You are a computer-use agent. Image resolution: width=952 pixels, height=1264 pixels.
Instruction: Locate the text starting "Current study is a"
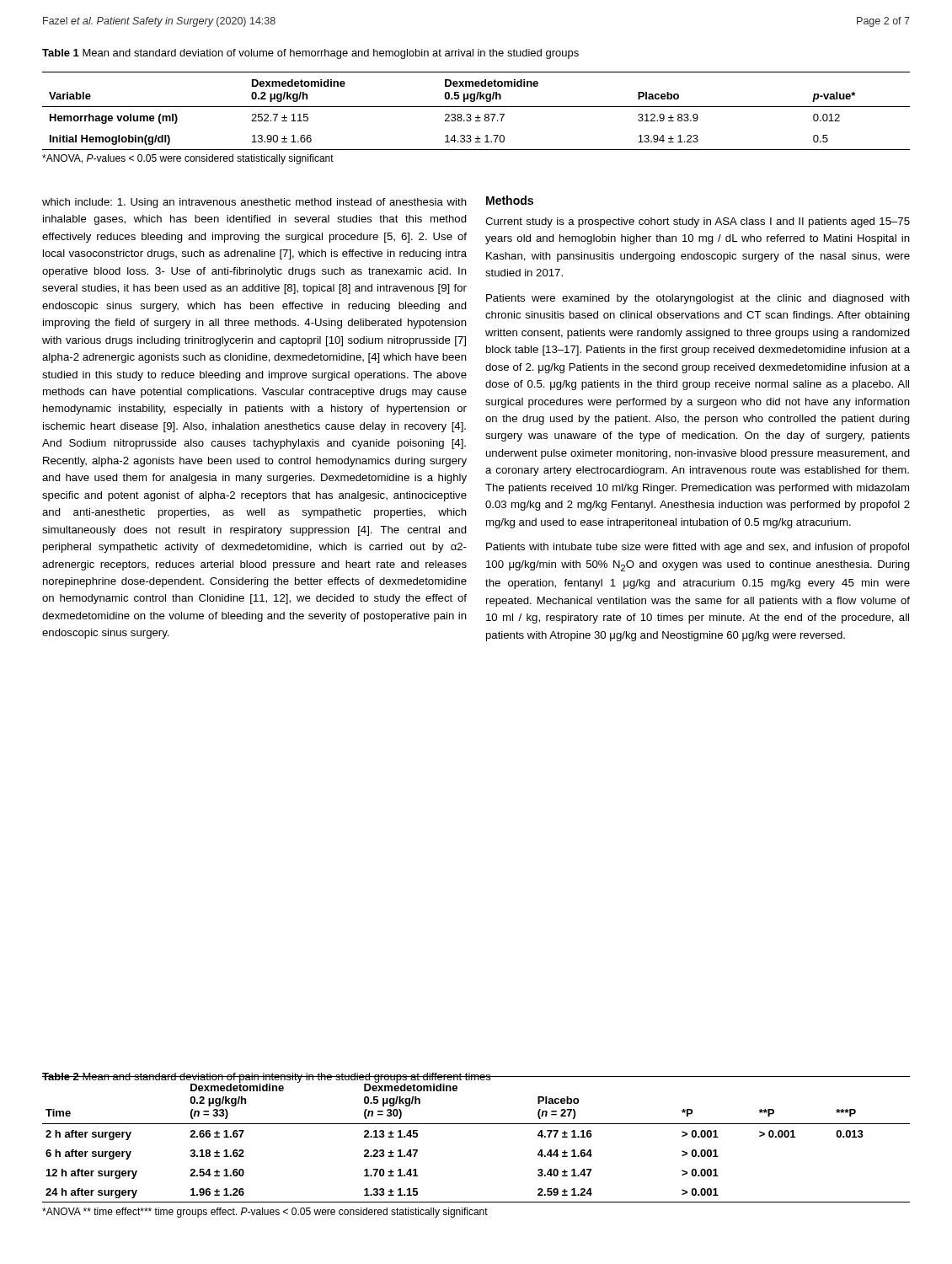698,429
